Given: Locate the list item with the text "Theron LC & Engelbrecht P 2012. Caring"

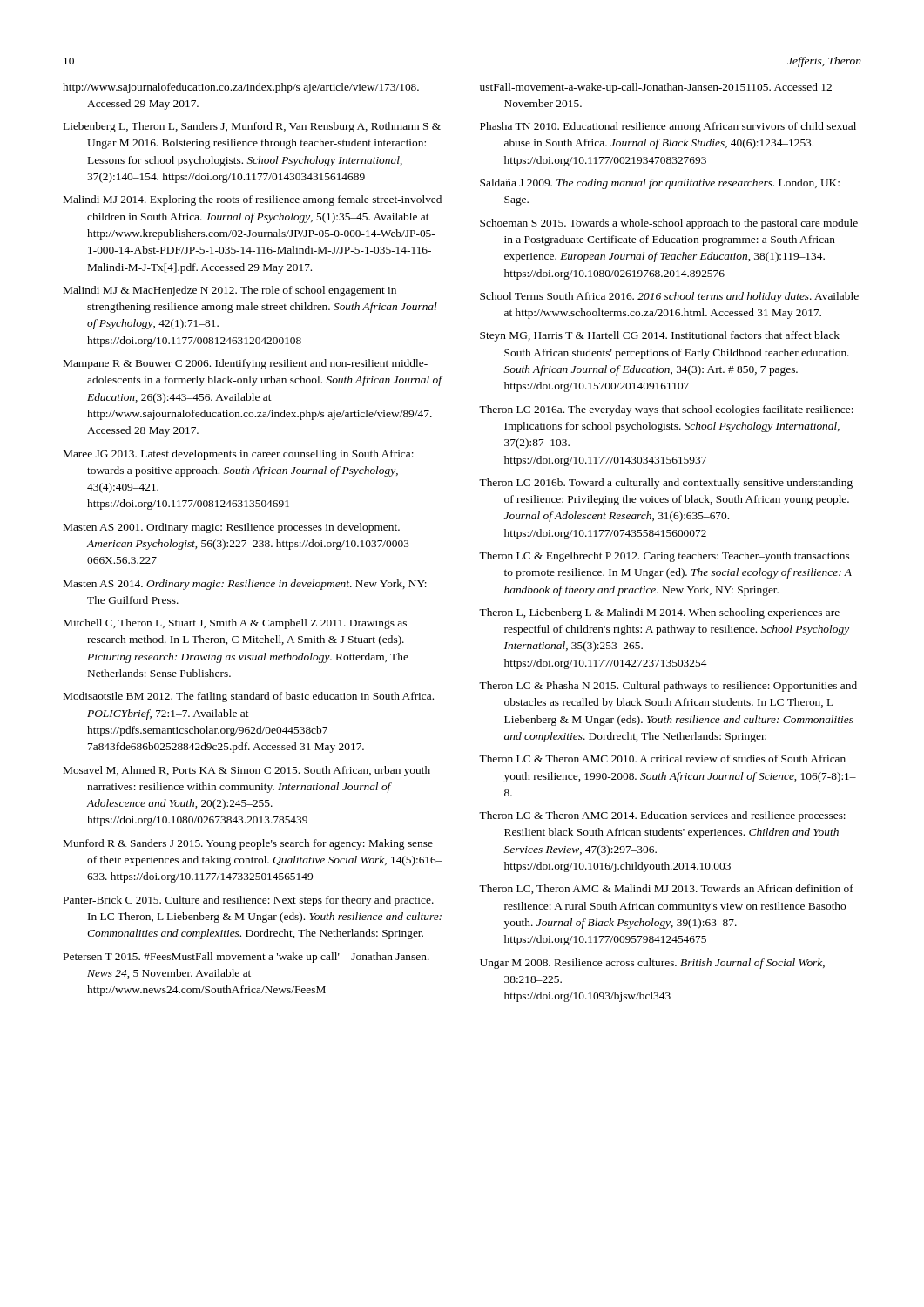Looking at the screenshot, I should pyautogui.click(x=665, y=572).
